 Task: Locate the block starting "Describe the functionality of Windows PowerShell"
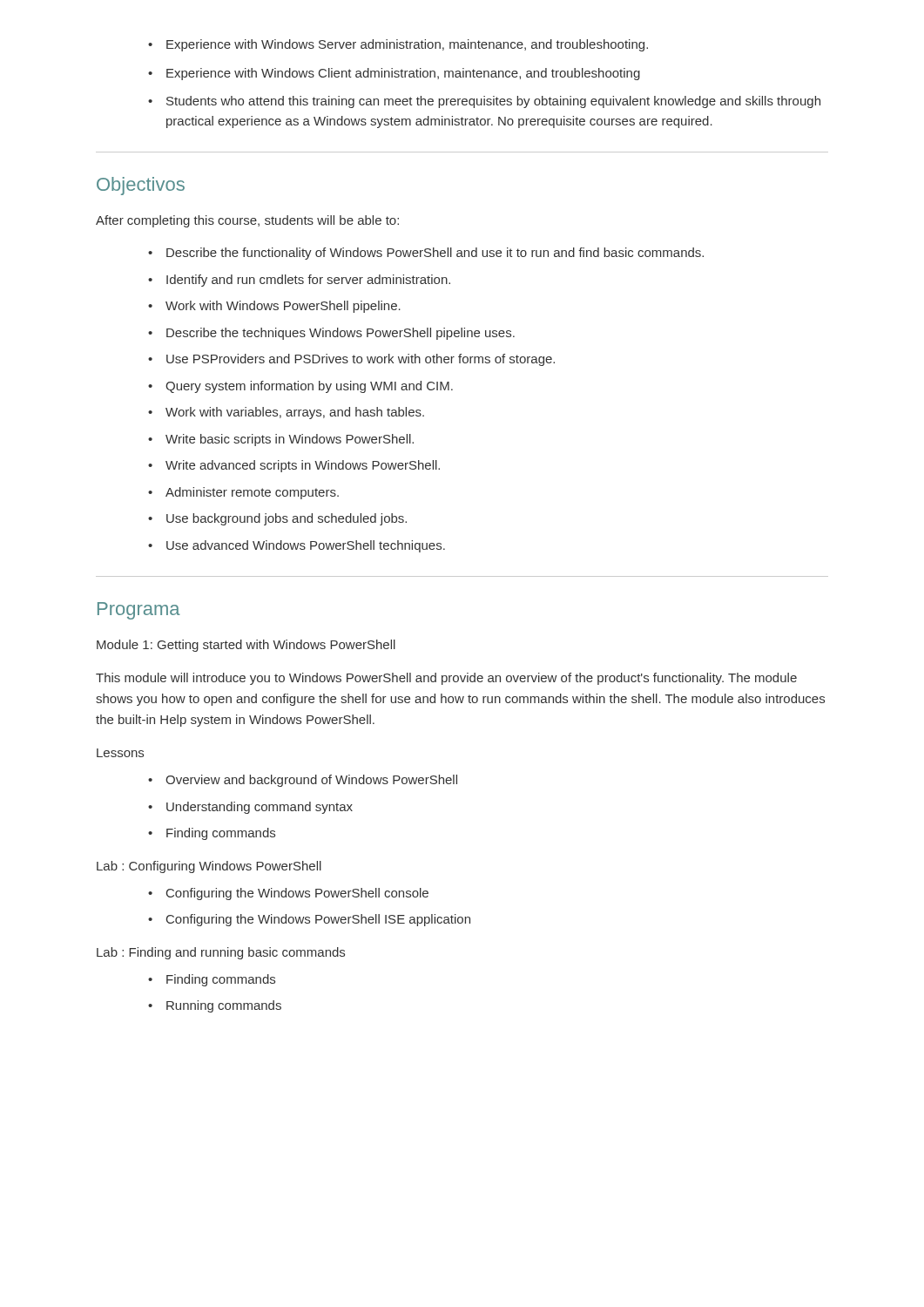[488, 253]
